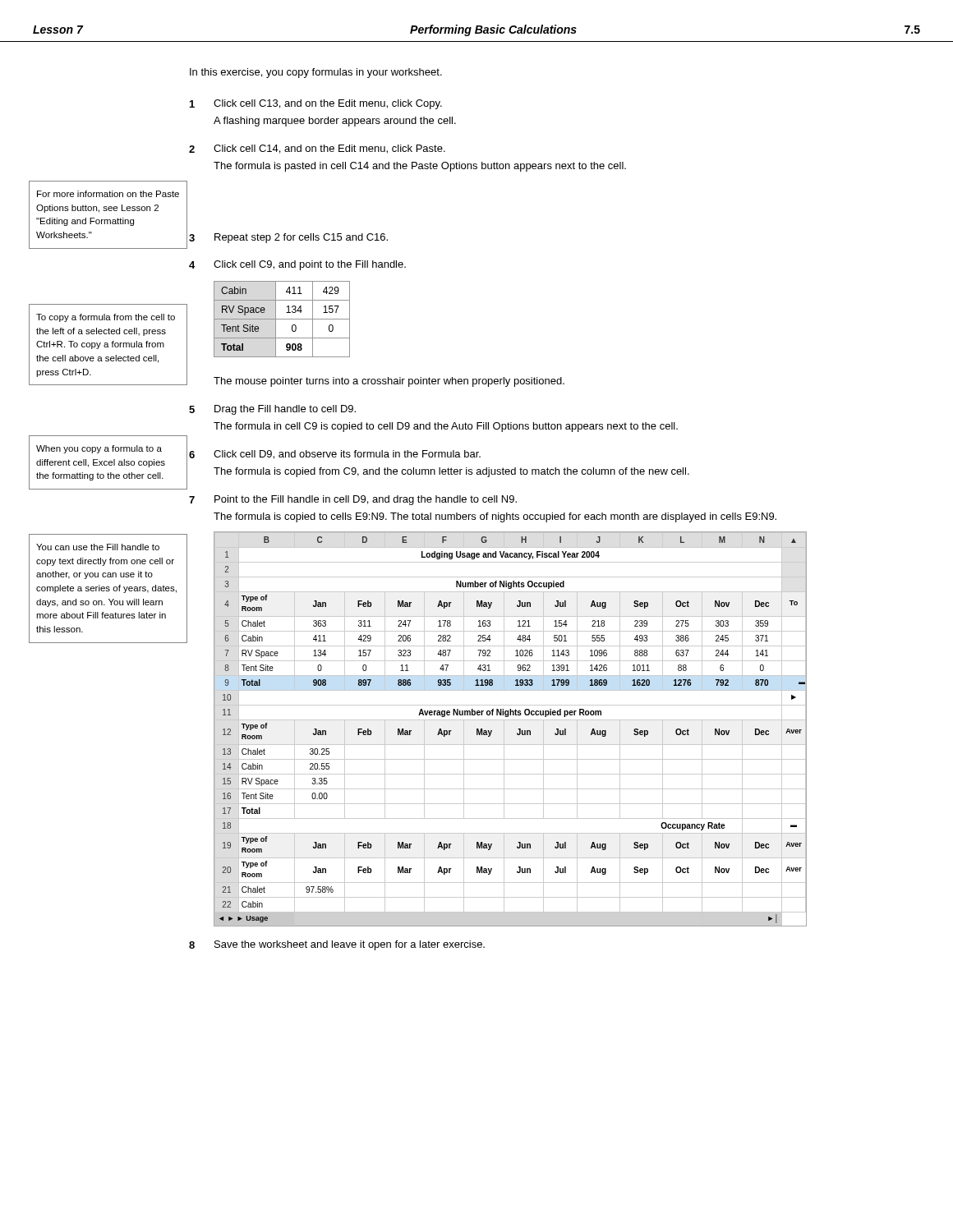
Task: Find the passage starting "2 Click cell C14,"
Action: [557, 158]
